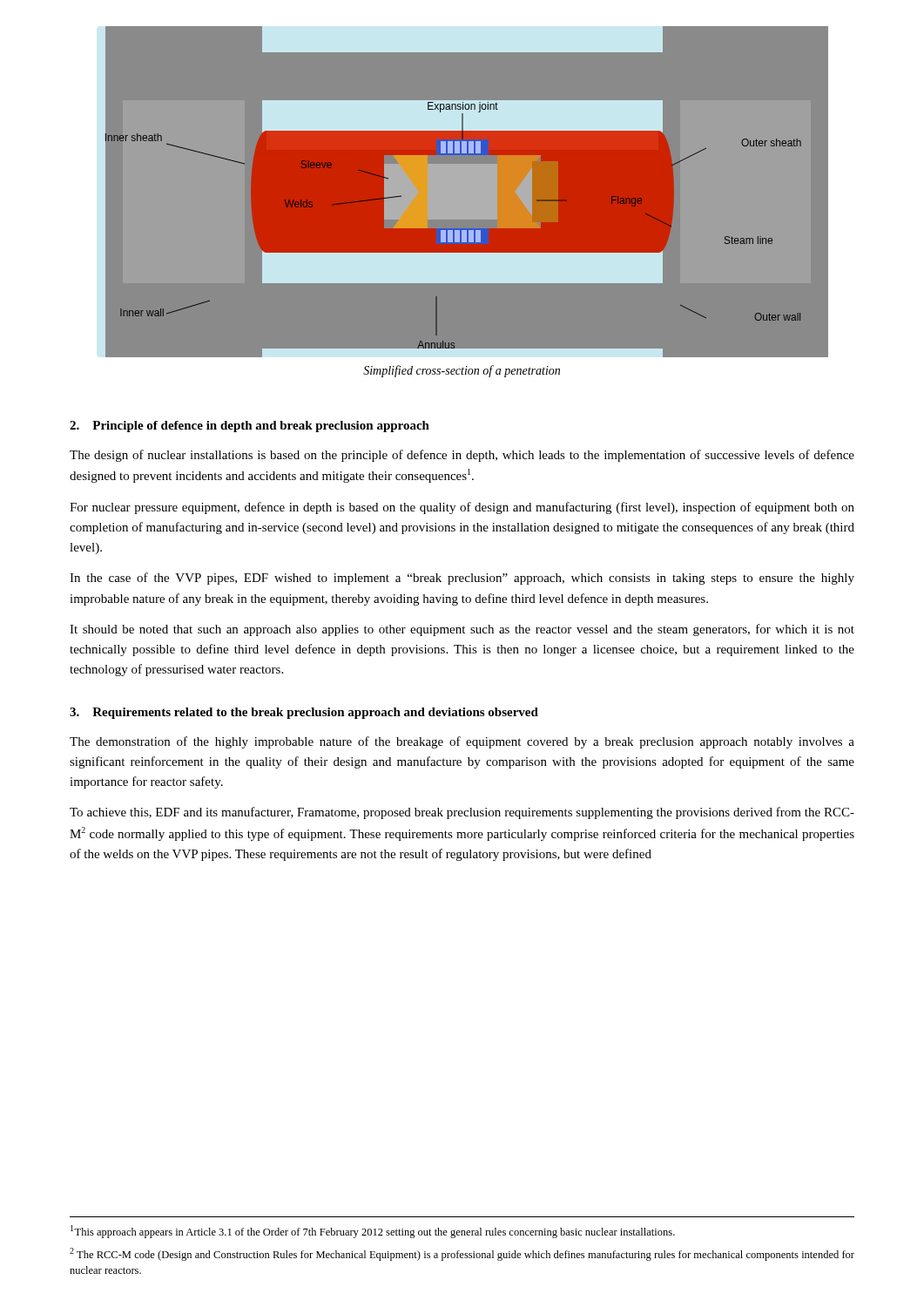Viewport: 924px width, 1307px height.
Task: Where is the section header that starts "2. Principle of defence"?
Action: coord(249,425)
